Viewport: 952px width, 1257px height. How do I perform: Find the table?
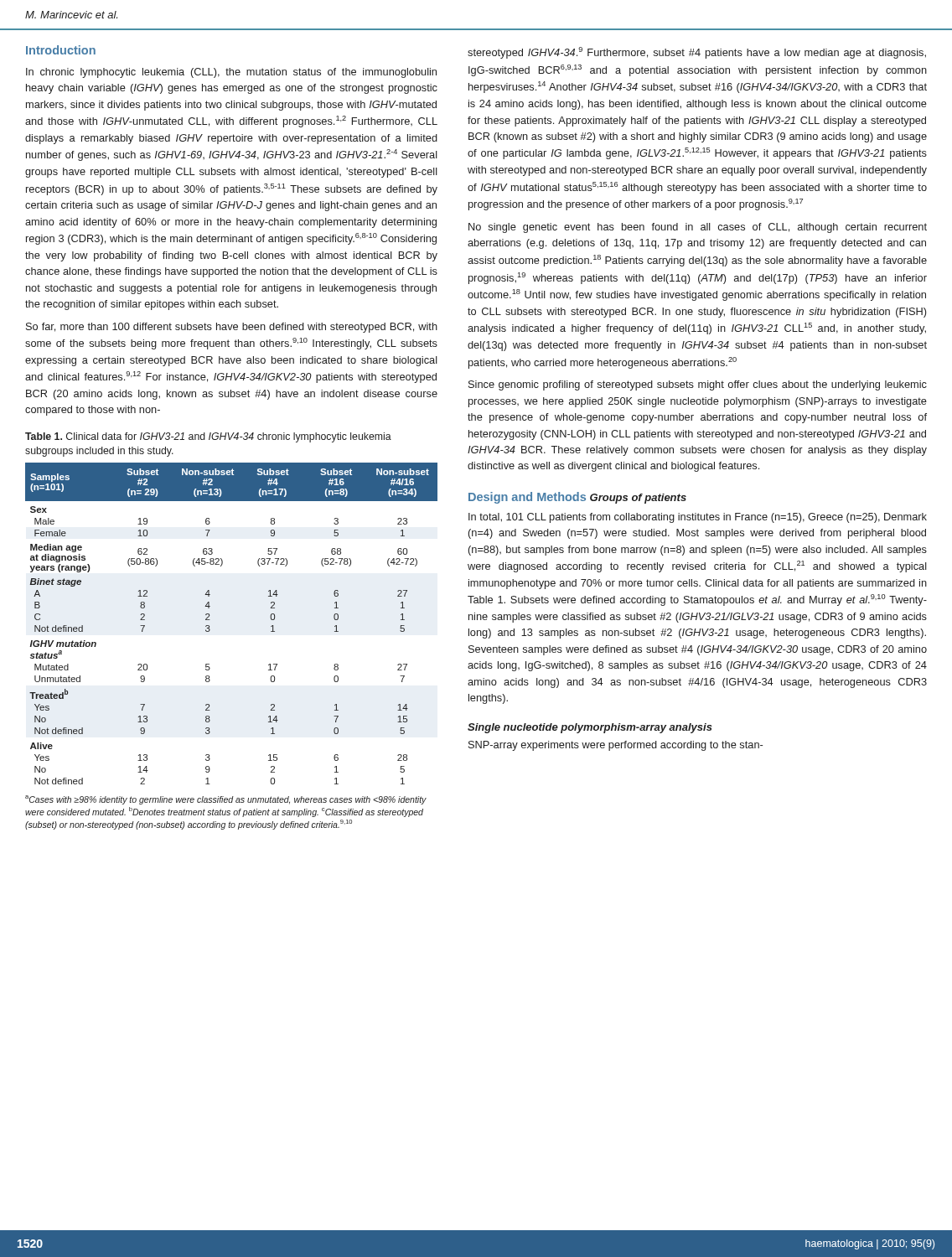click(x=231, y=626)
